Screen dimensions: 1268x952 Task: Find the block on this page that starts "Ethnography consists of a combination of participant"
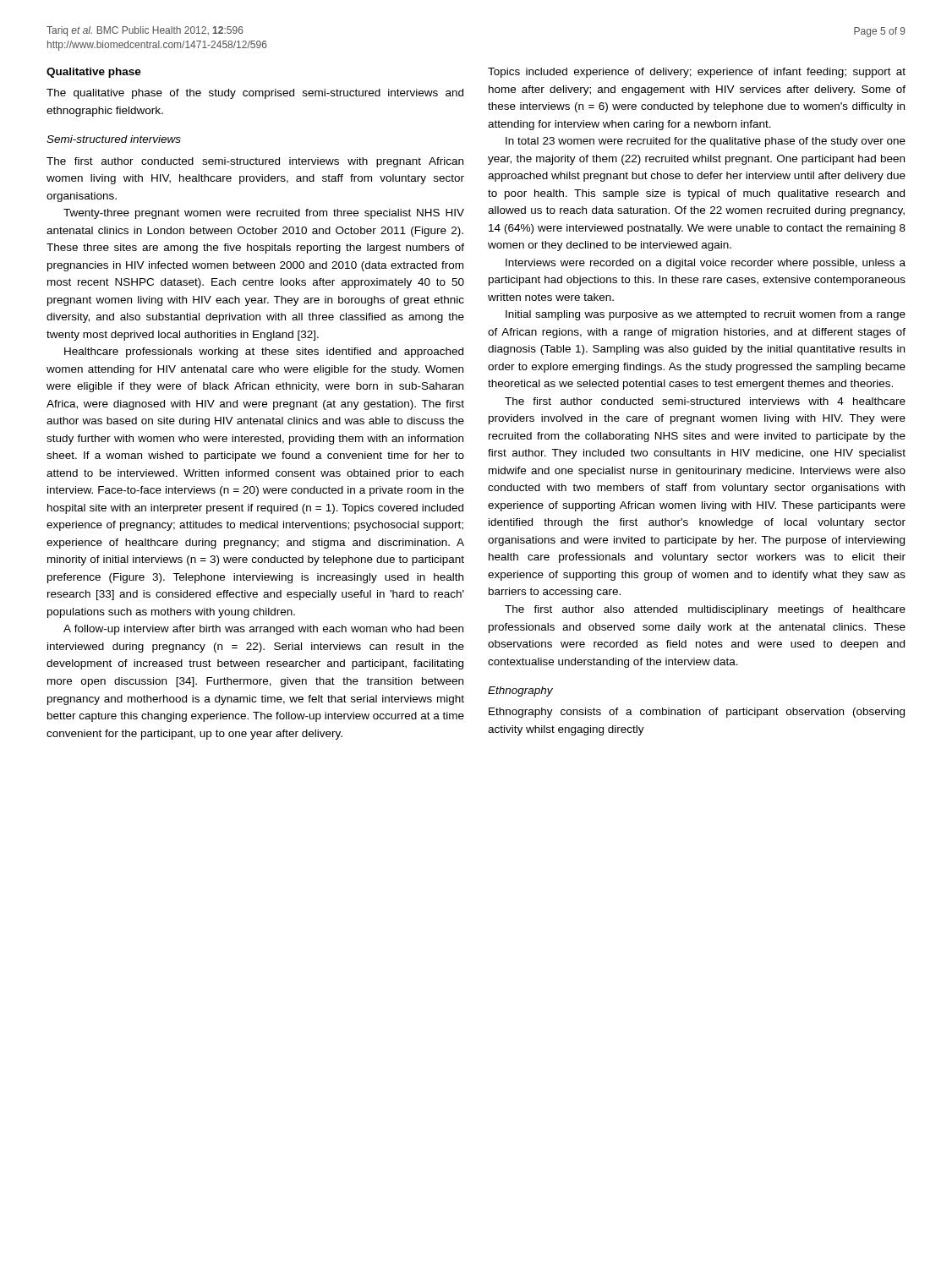(x=697, y=721)
